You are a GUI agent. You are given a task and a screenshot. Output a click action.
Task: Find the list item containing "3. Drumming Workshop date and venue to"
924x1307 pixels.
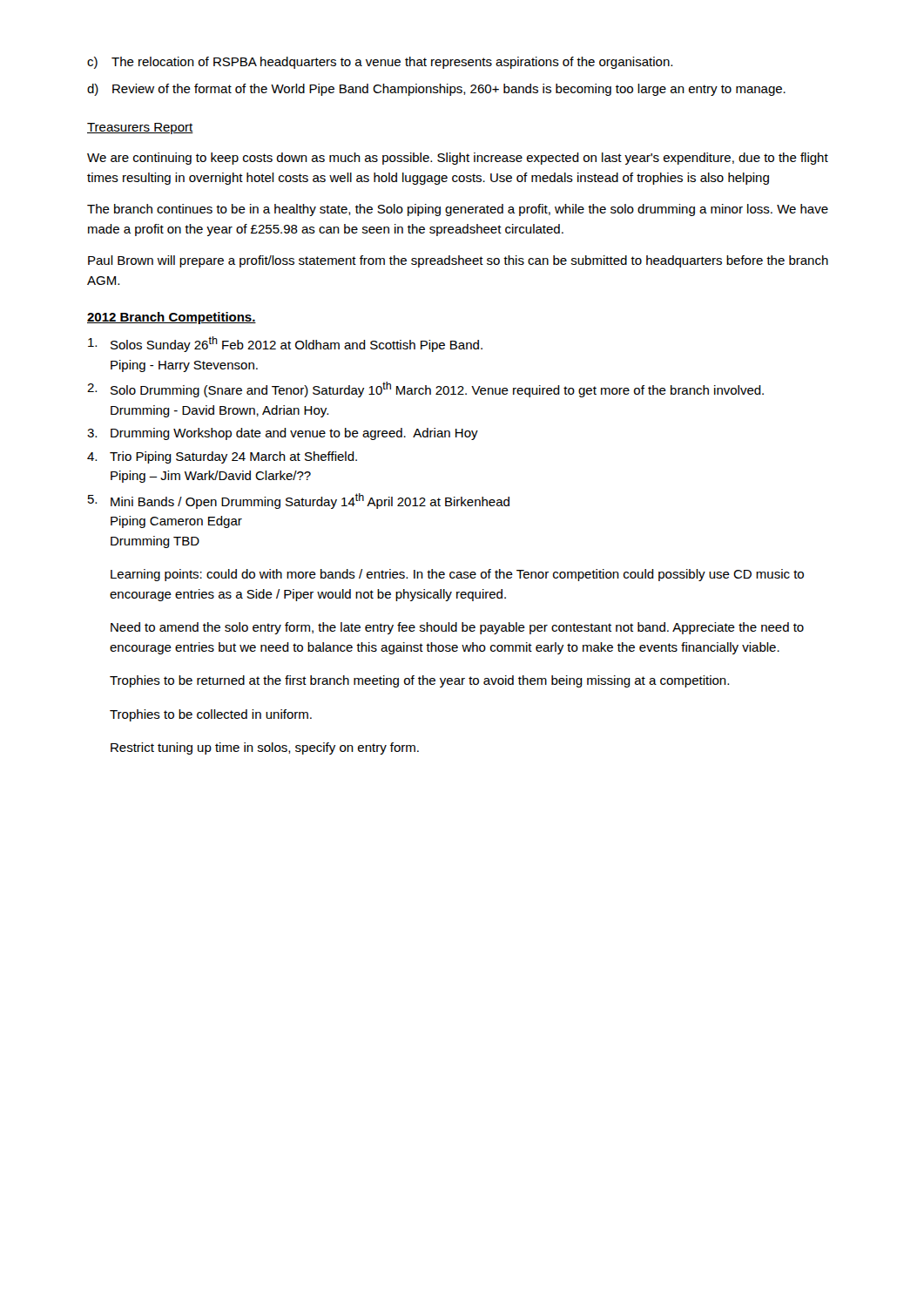pyautogui.click(x=282, y=433)
